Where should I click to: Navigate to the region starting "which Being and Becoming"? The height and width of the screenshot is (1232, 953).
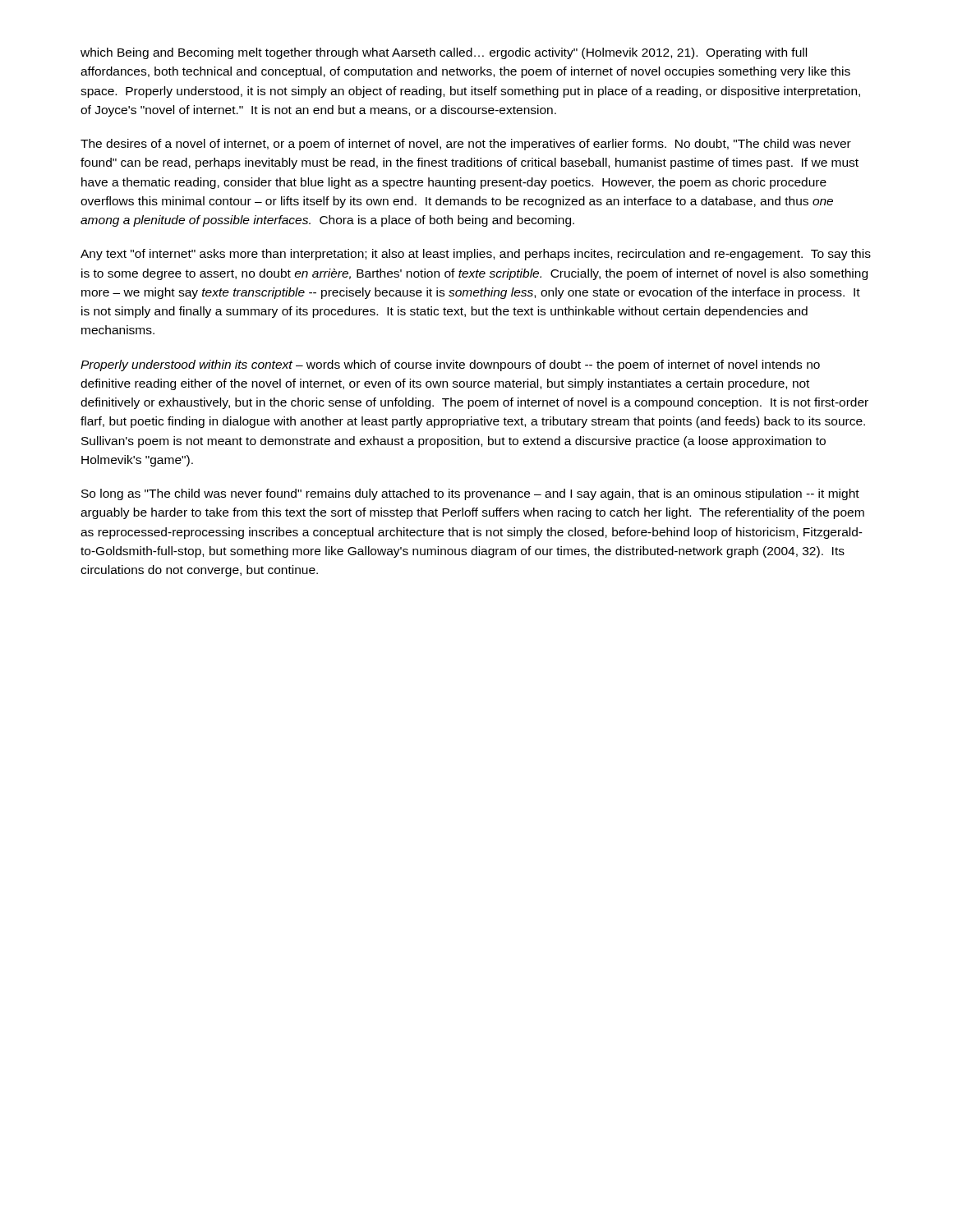pos(471,81)
